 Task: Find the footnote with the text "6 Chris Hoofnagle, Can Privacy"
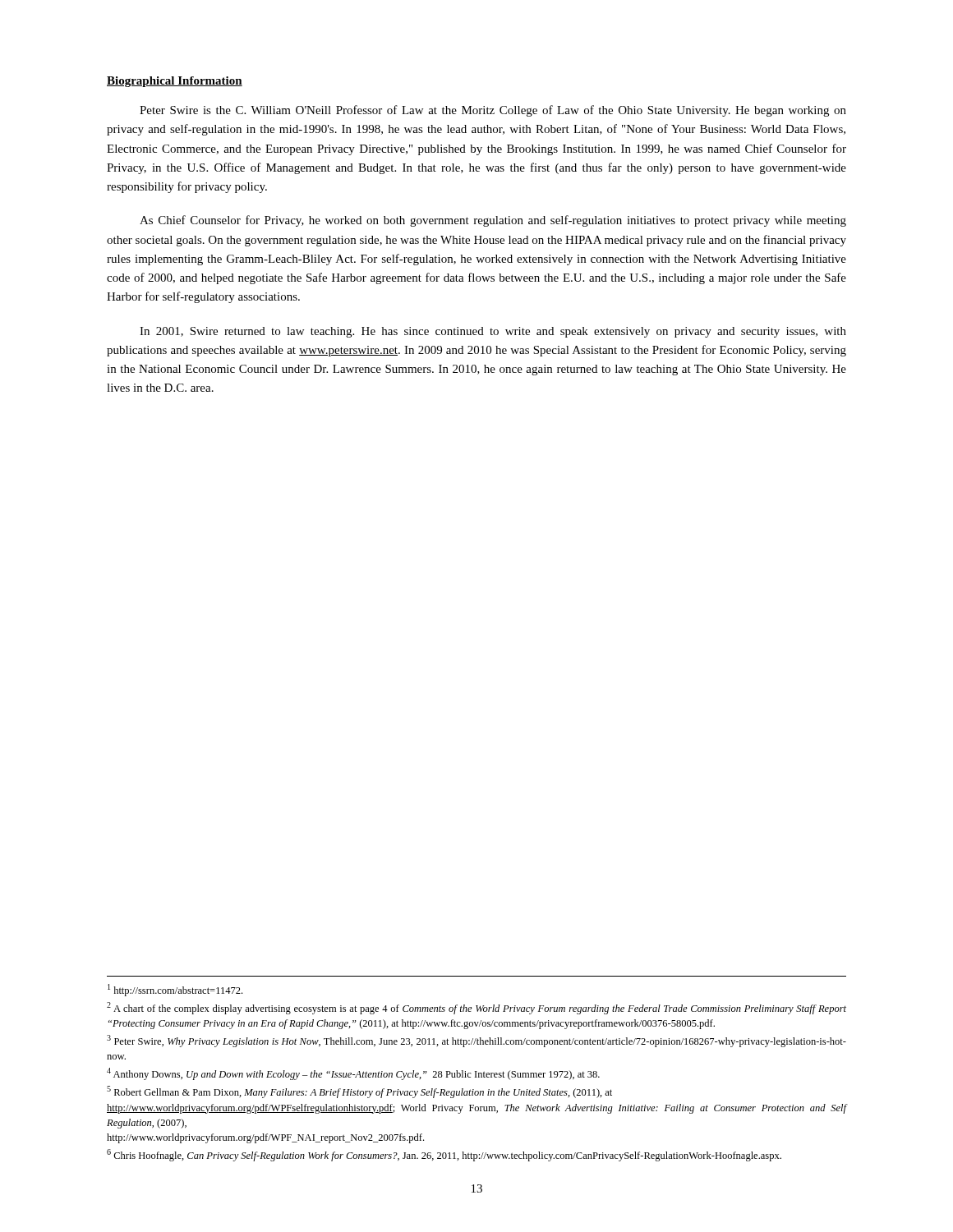(x=444, y=1155)
